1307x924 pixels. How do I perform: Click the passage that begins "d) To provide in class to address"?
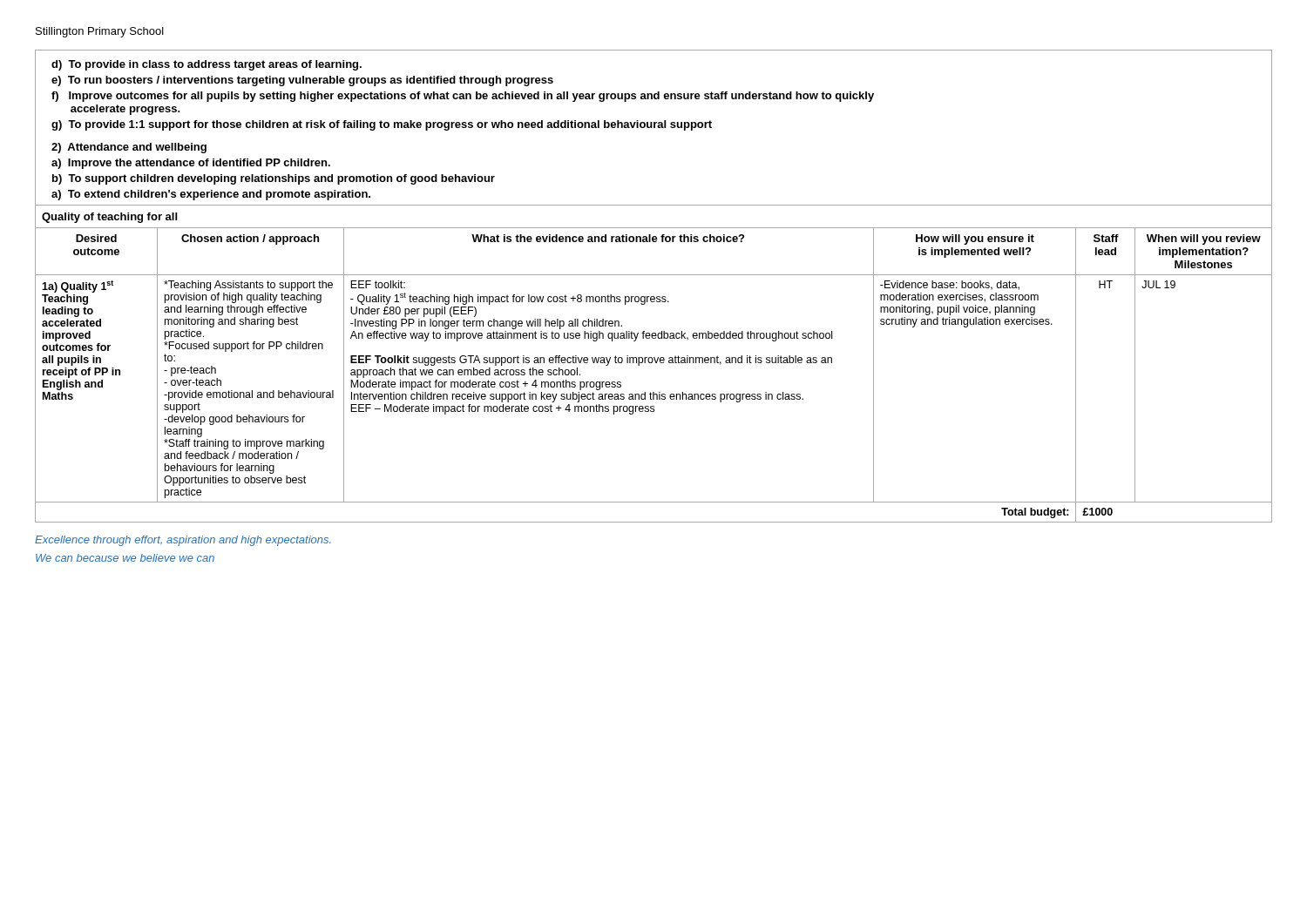point(654,94)
